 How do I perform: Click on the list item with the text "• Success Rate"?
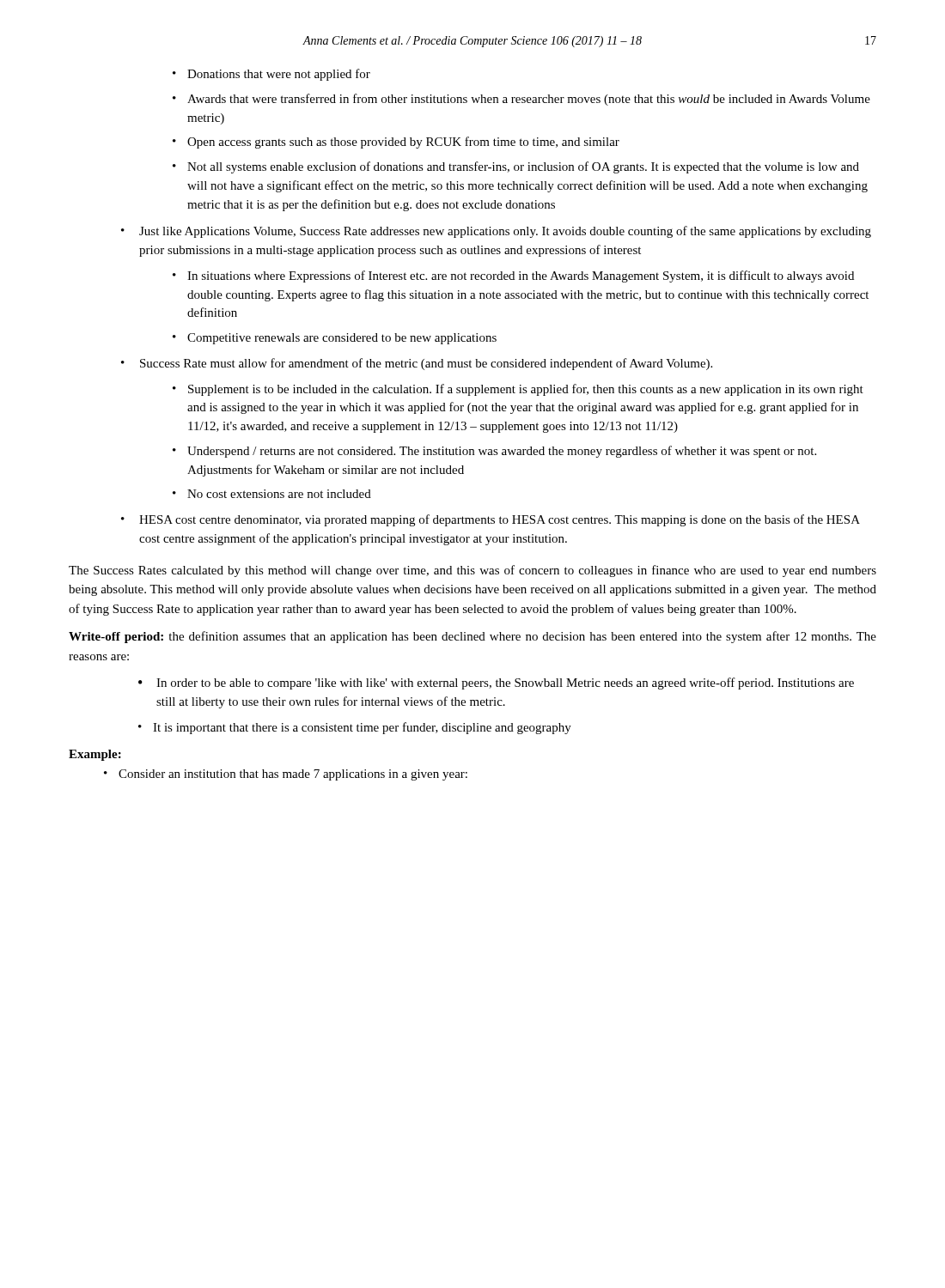(x=417, y=364)
